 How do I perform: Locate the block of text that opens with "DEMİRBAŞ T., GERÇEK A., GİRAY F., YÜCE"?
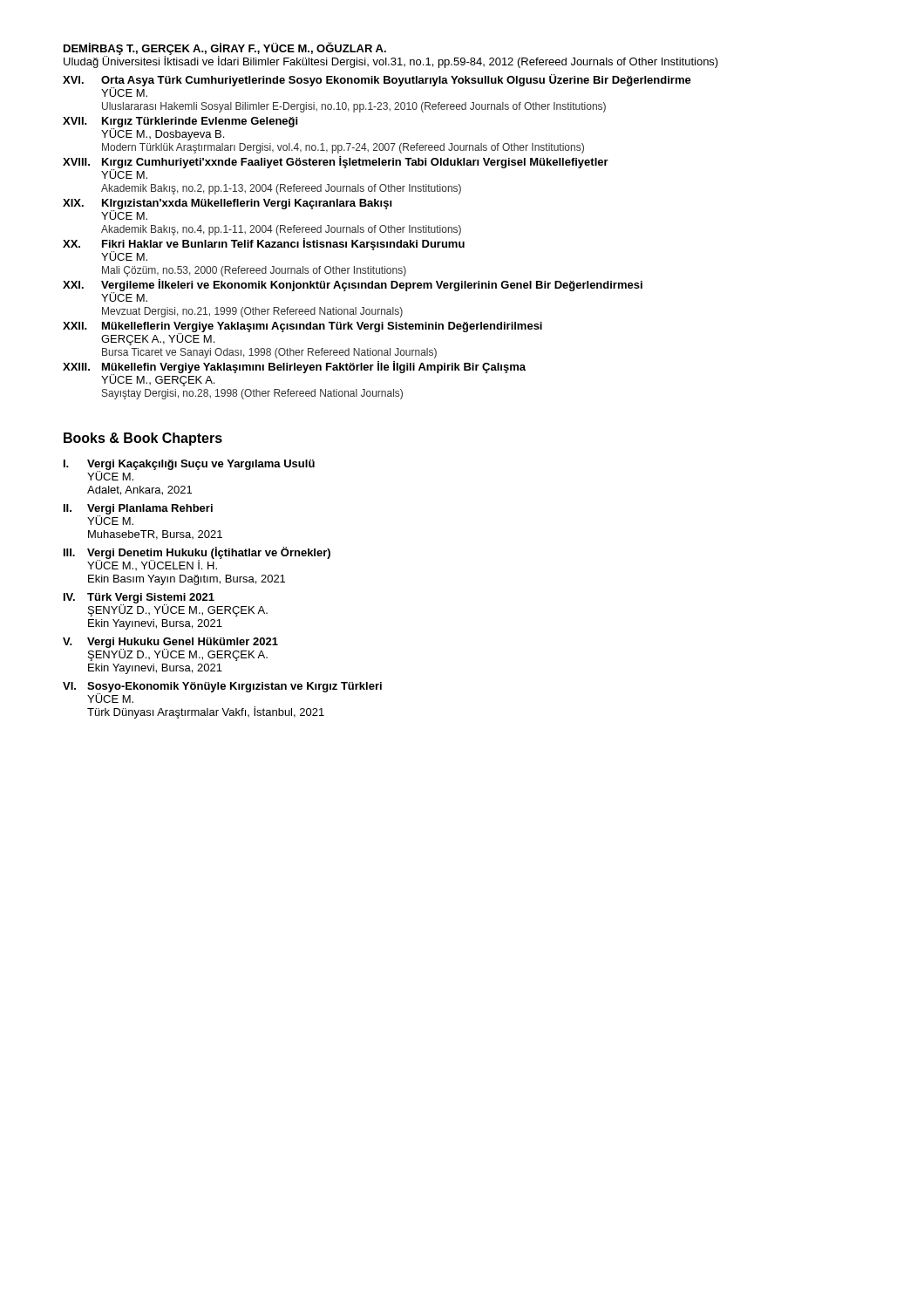pyautogui.click(x=391, y=55)
